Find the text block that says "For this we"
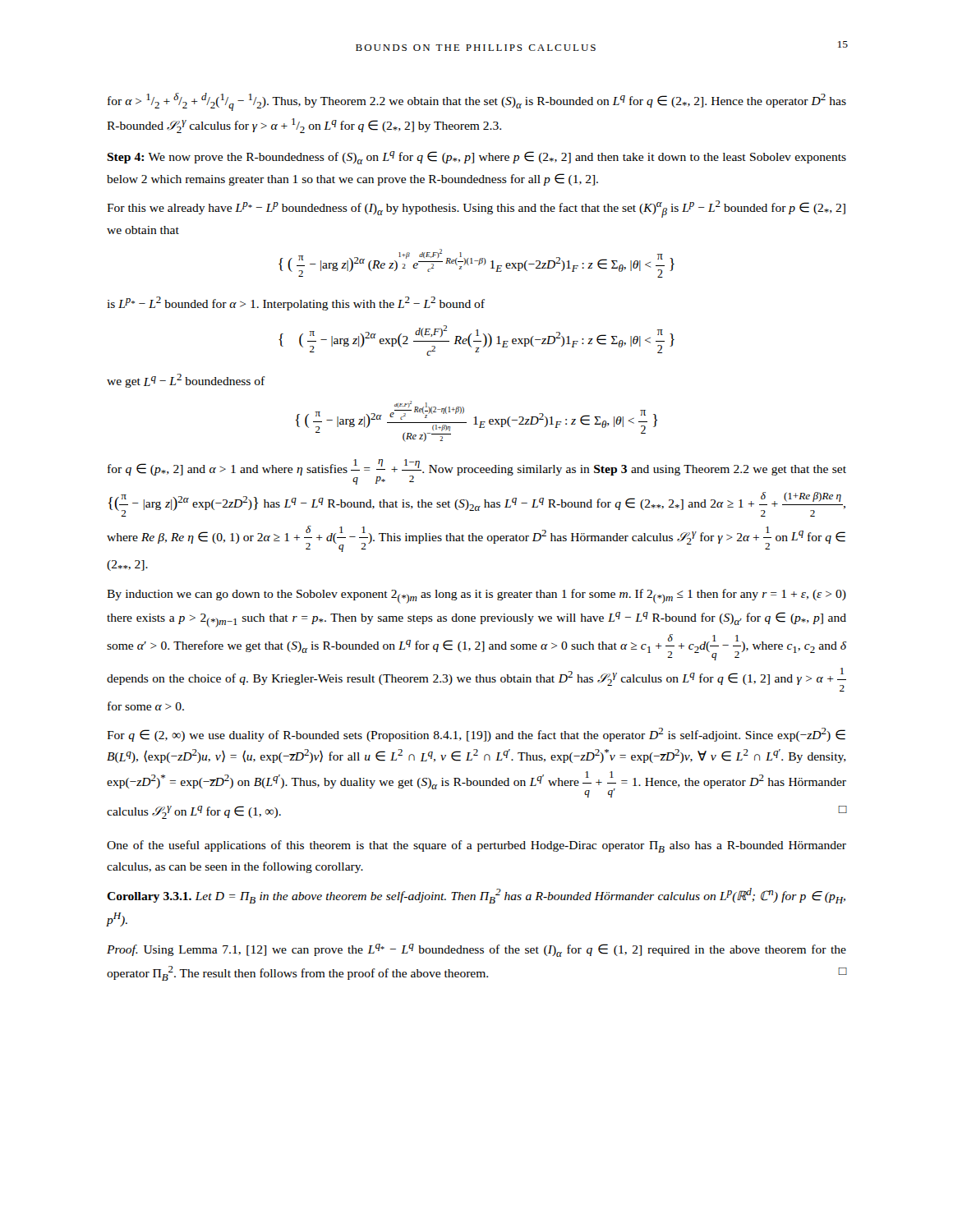The image size is (953, 1232). tap(476, 217)
